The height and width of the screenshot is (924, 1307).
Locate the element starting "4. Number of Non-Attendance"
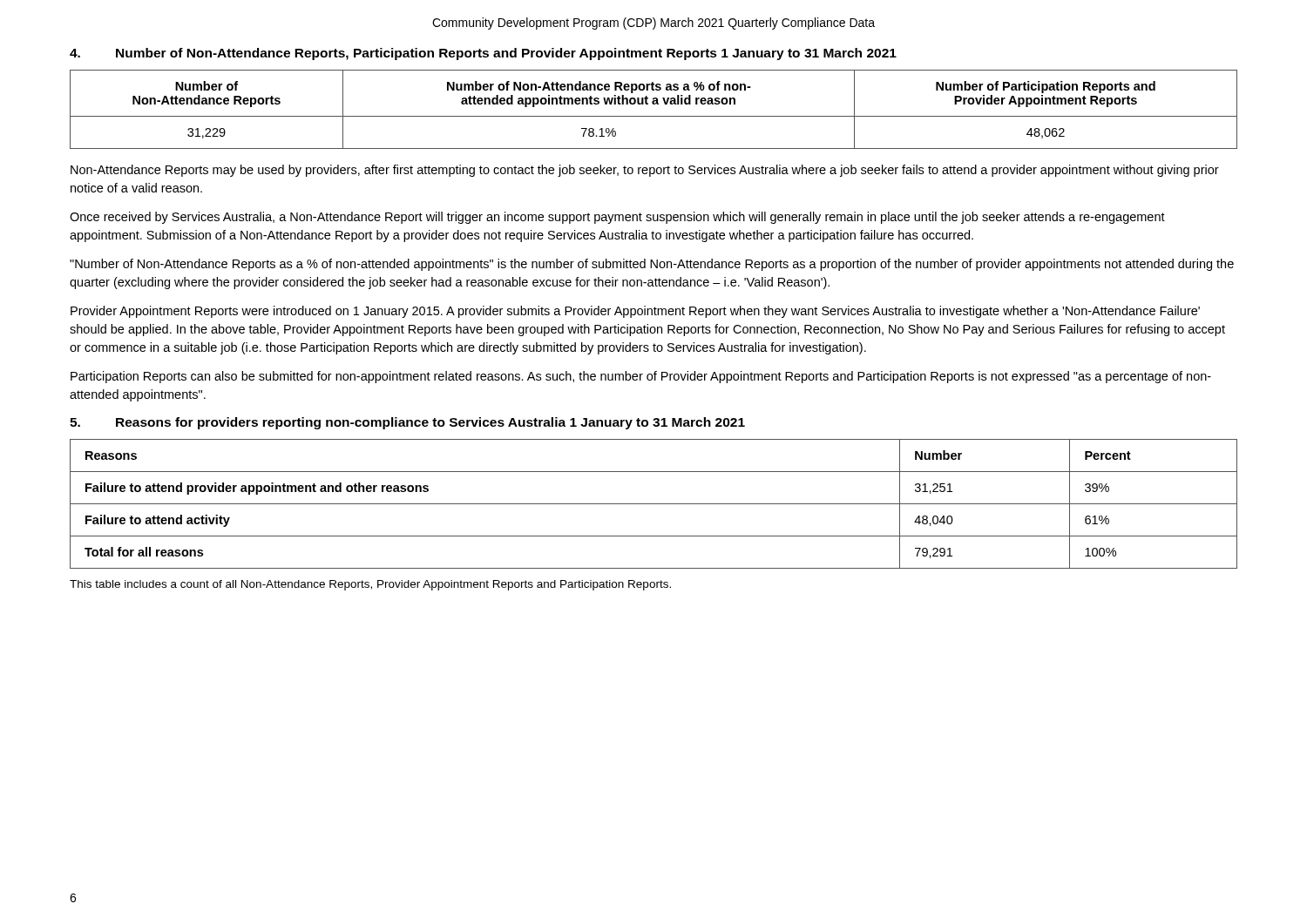(483, 53)
